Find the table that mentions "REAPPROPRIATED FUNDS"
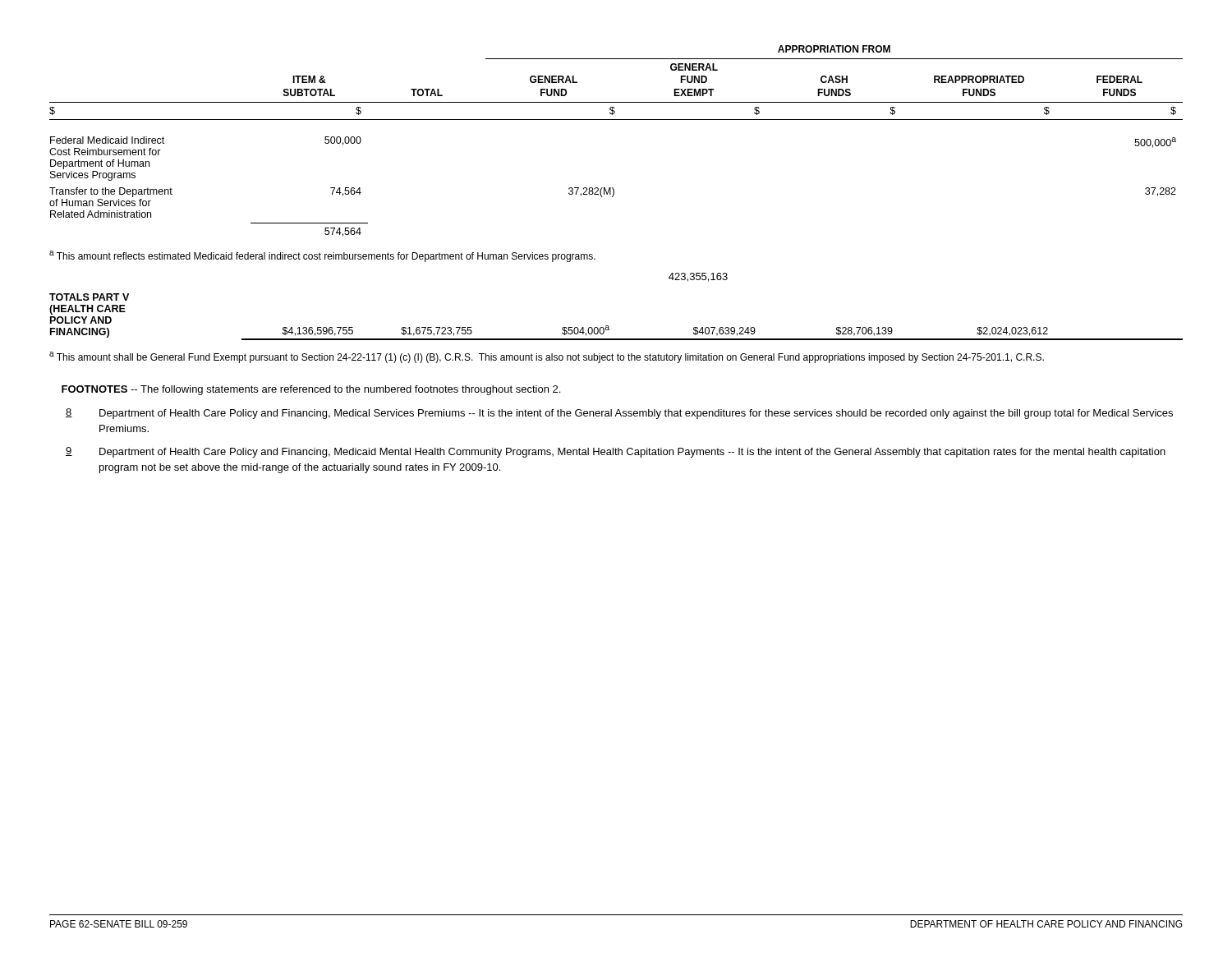The width and height of the screenshot is (1232, 953). (616, 140)
